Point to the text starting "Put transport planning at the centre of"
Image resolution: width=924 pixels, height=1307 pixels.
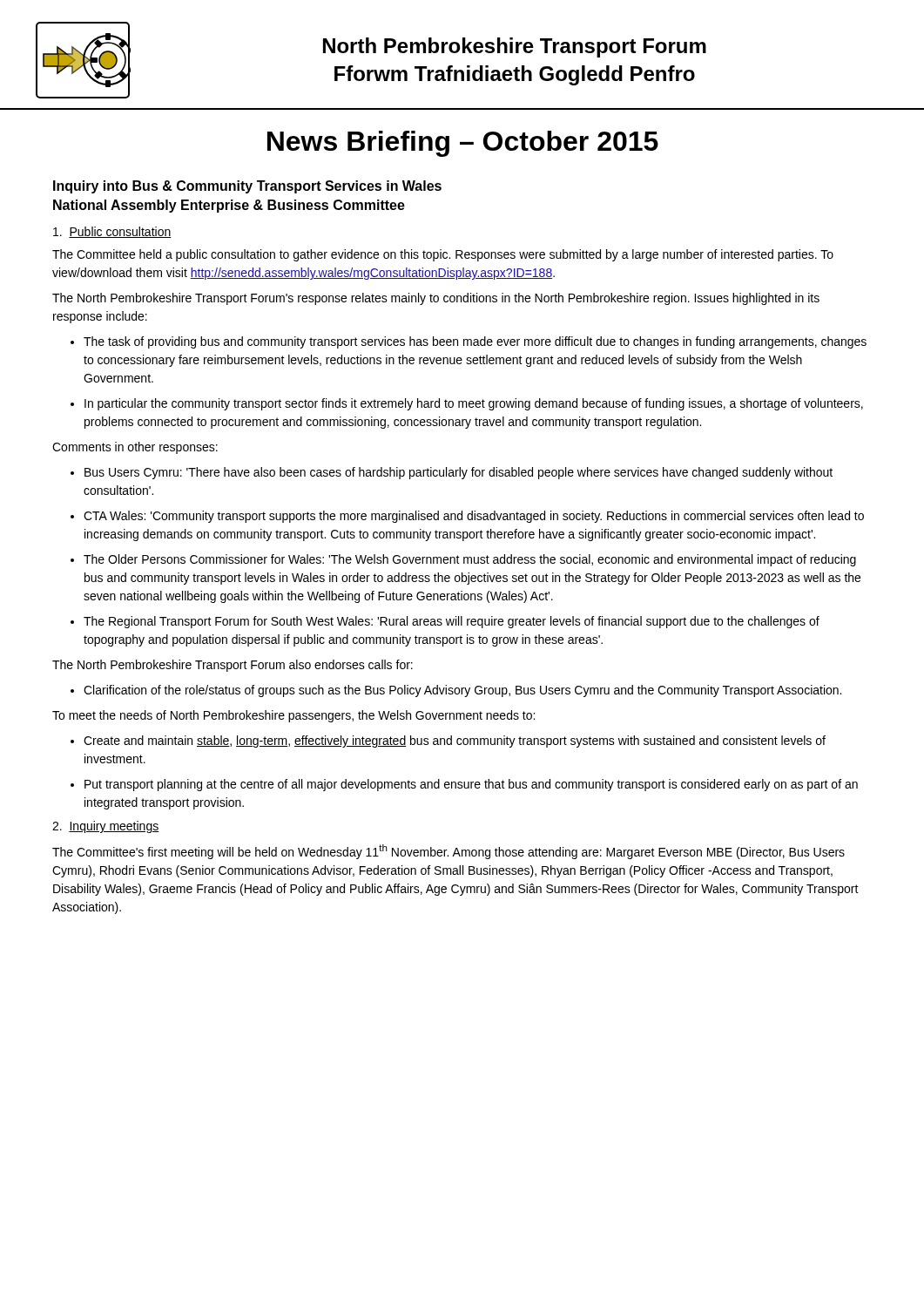click(x=471, y=794)
